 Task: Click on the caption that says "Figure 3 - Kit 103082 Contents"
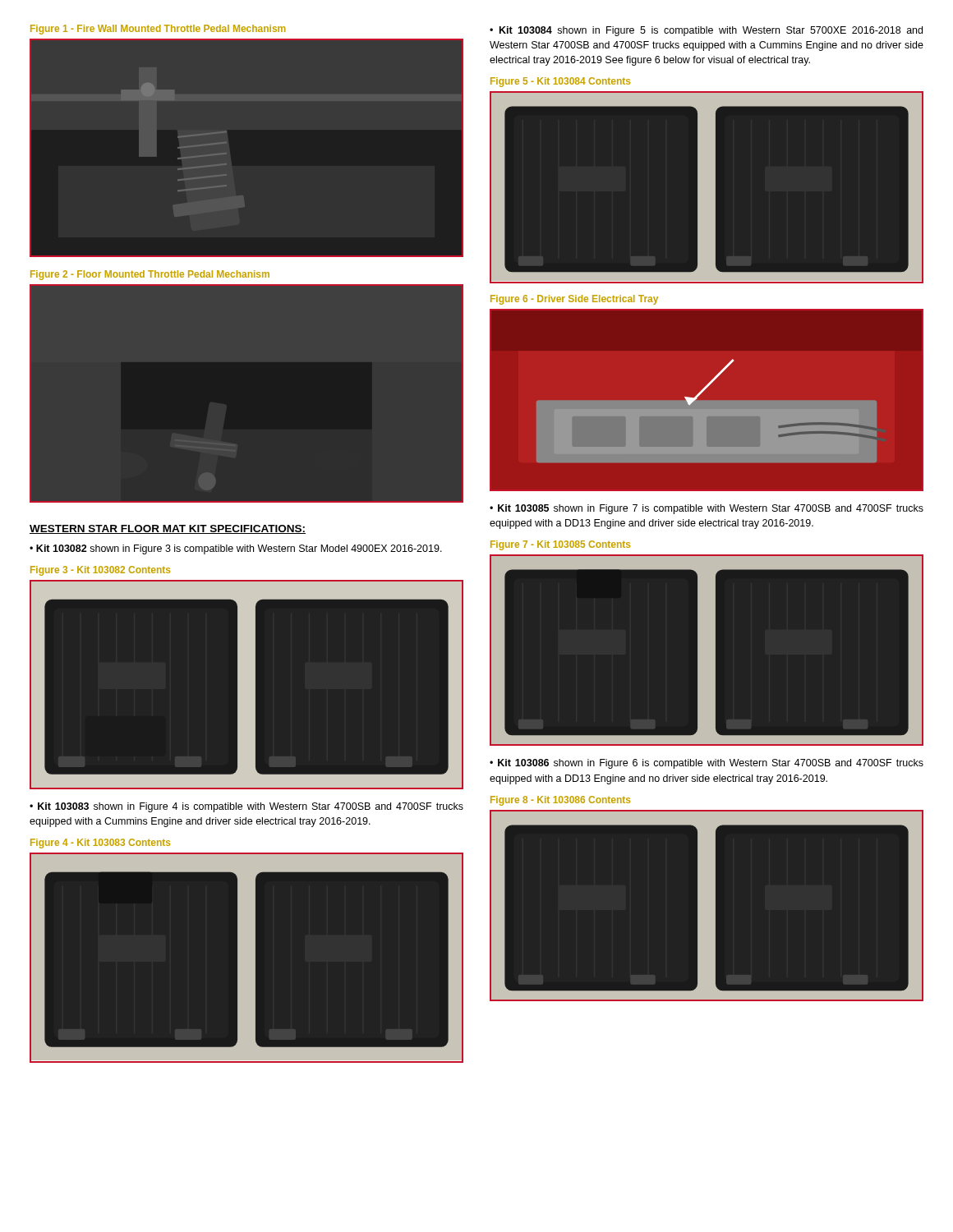click(x=100, y=570)
